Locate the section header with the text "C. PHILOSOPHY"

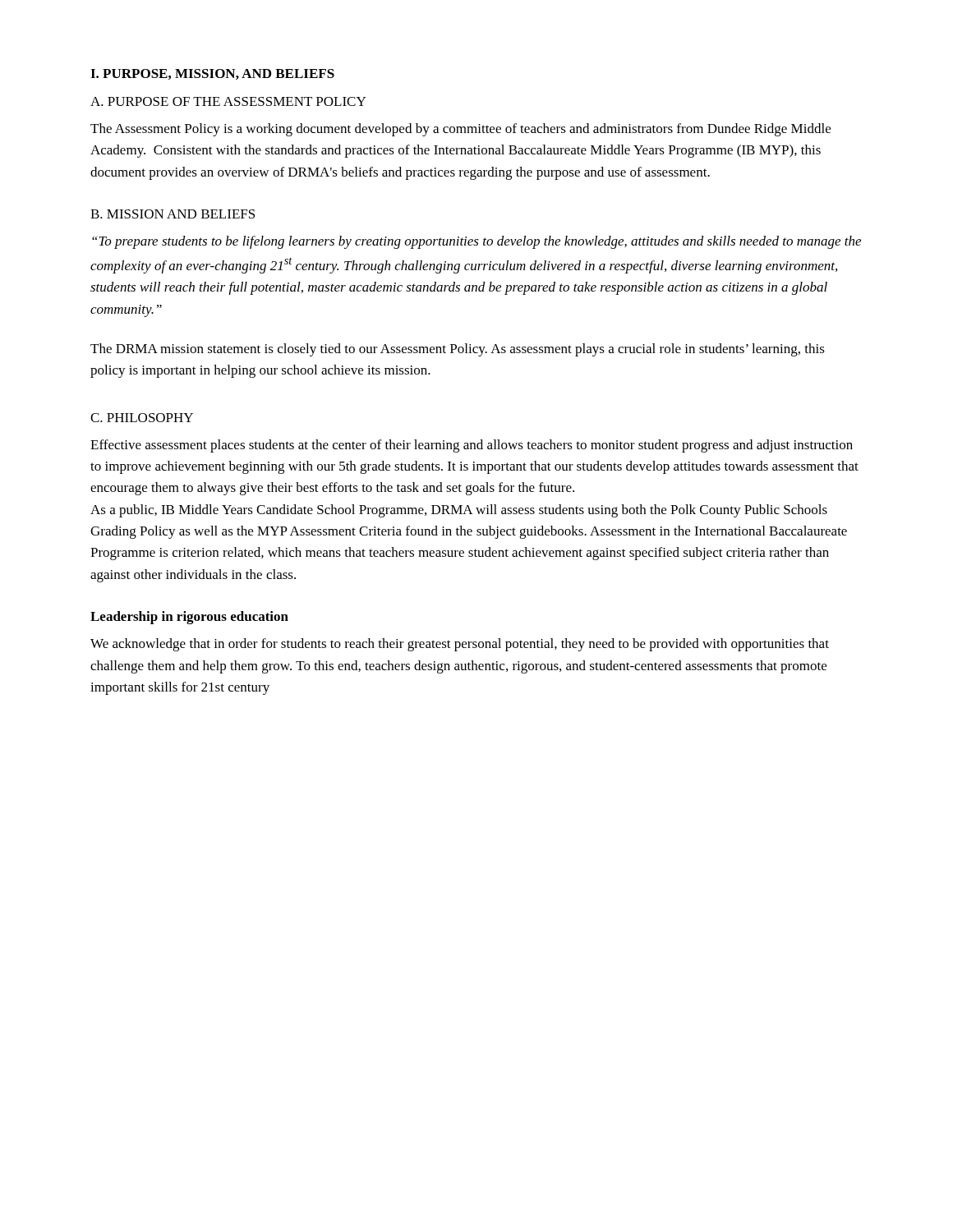142,418
